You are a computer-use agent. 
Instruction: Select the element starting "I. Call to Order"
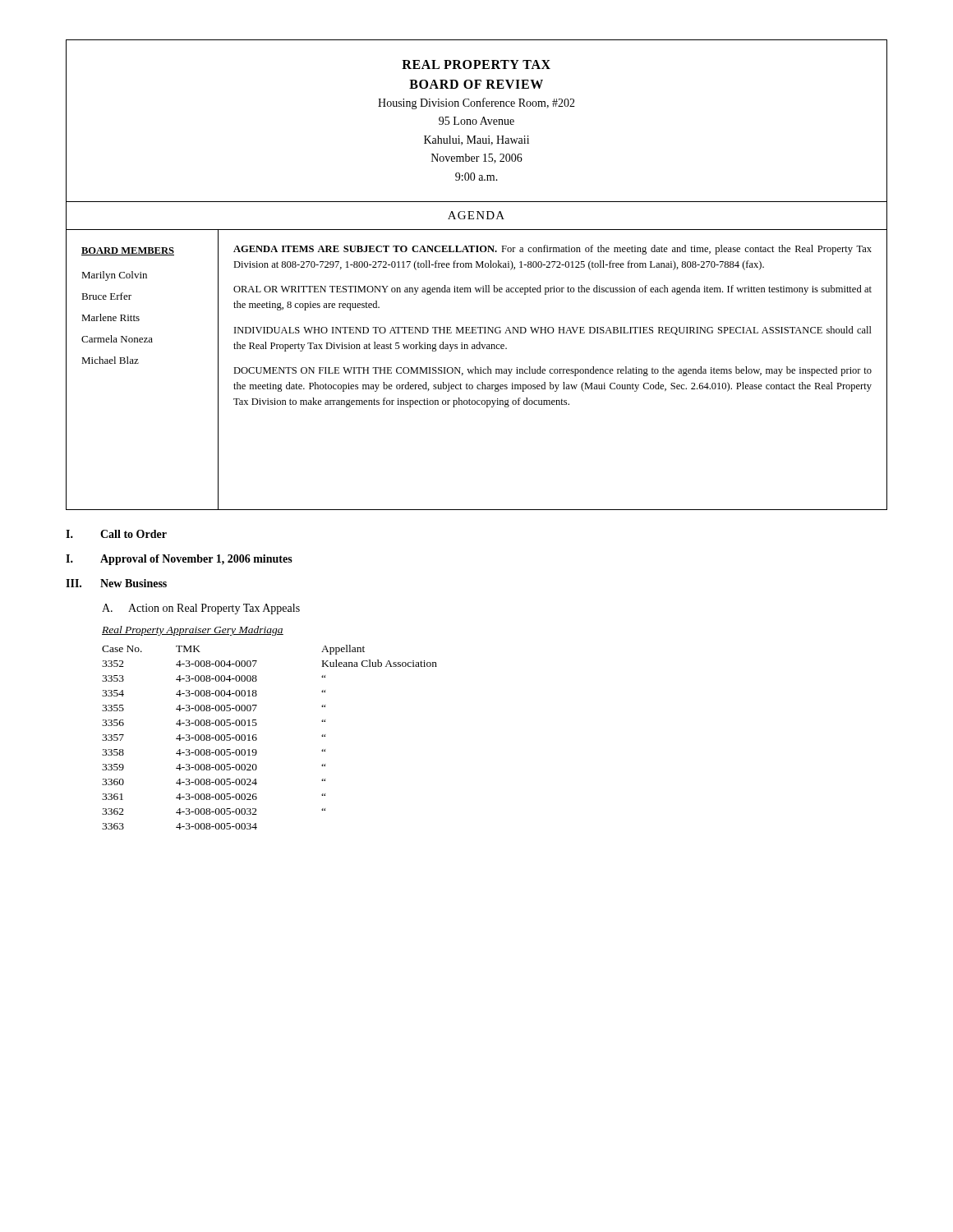coord(116,535)
